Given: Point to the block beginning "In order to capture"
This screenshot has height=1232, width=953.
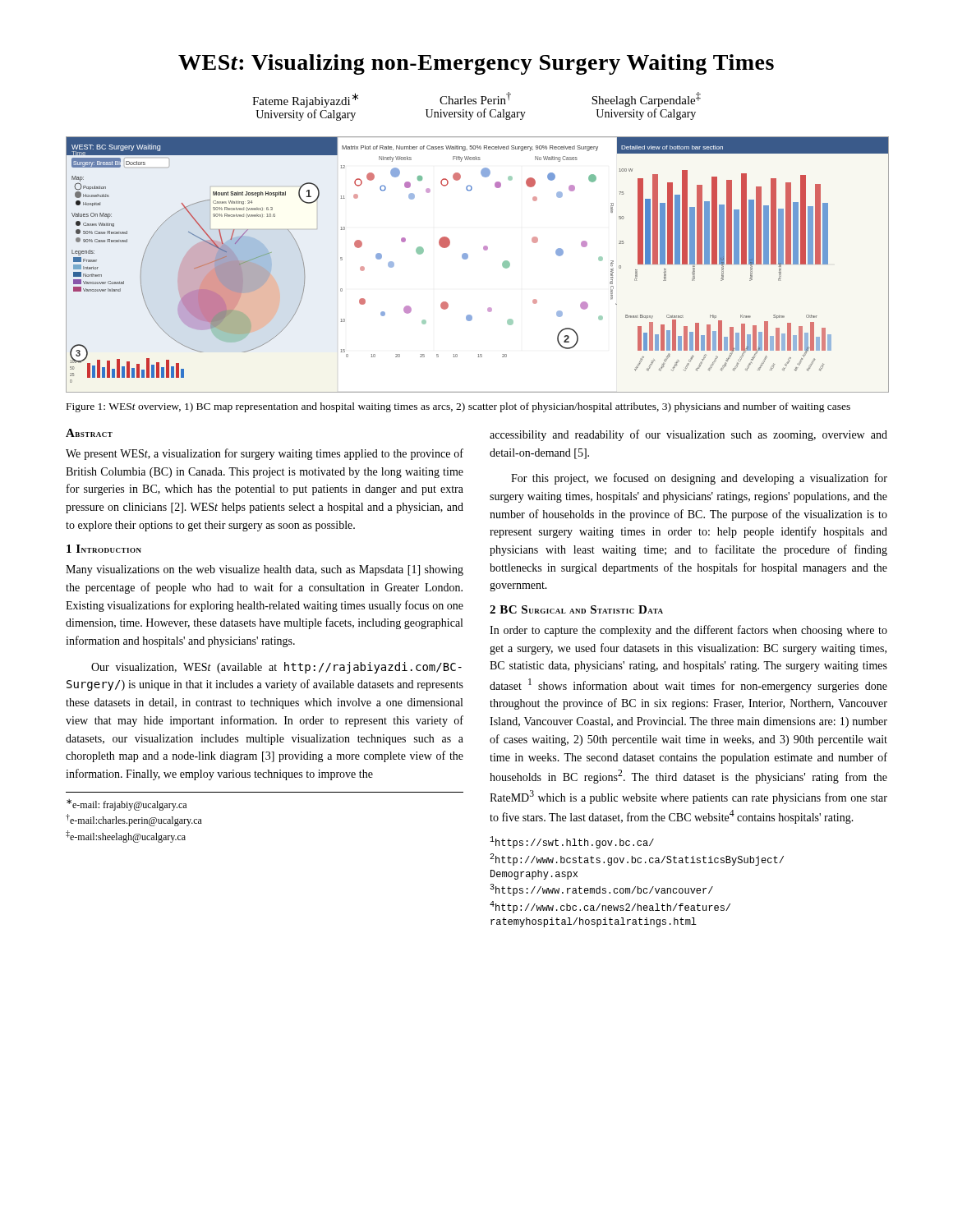Looking at the screenshot, I should (x=688, y=724).
